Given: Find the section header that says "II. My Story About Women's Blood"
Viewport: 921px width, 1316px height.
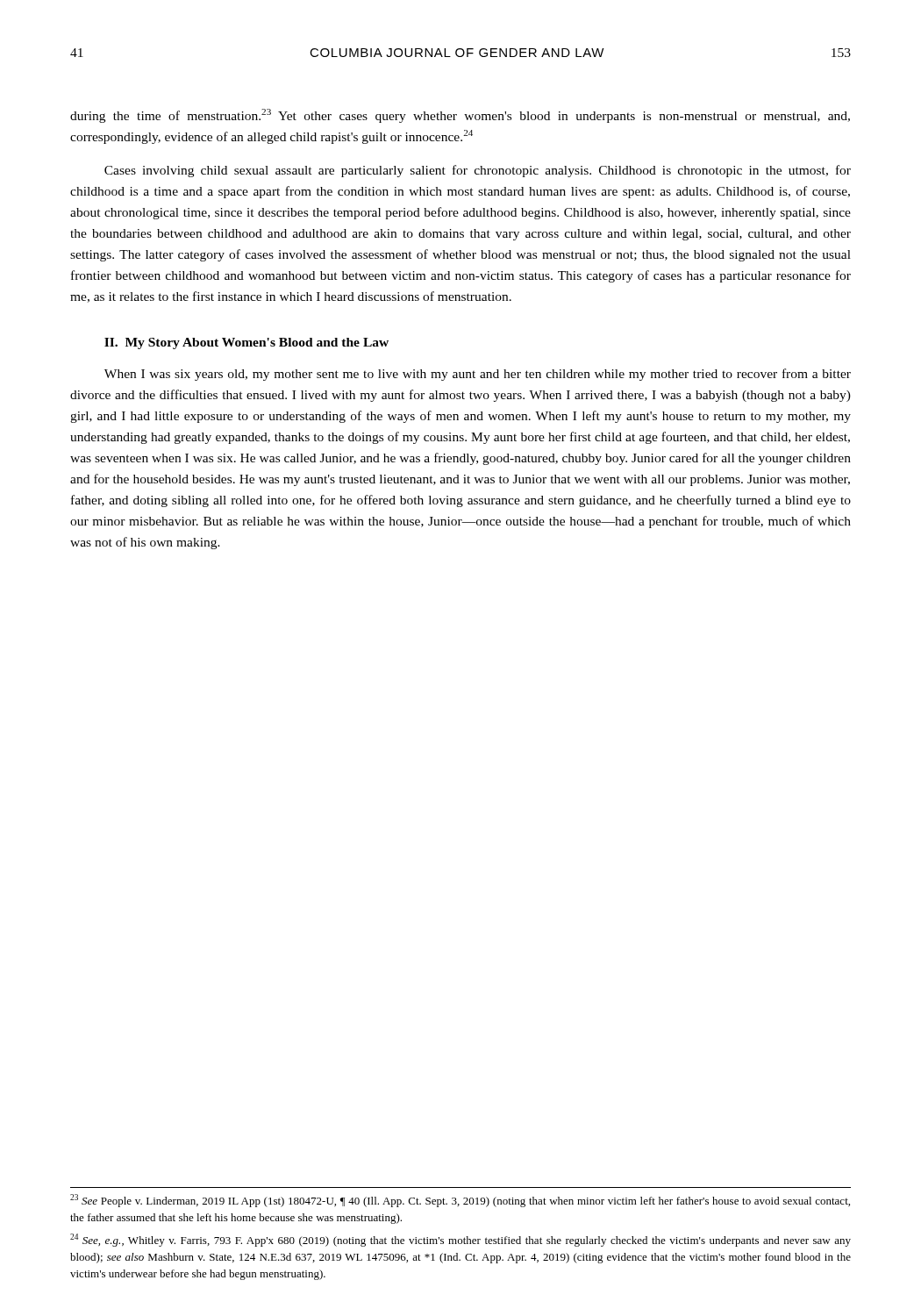Looking at the screenshot, I should (246, 342).
